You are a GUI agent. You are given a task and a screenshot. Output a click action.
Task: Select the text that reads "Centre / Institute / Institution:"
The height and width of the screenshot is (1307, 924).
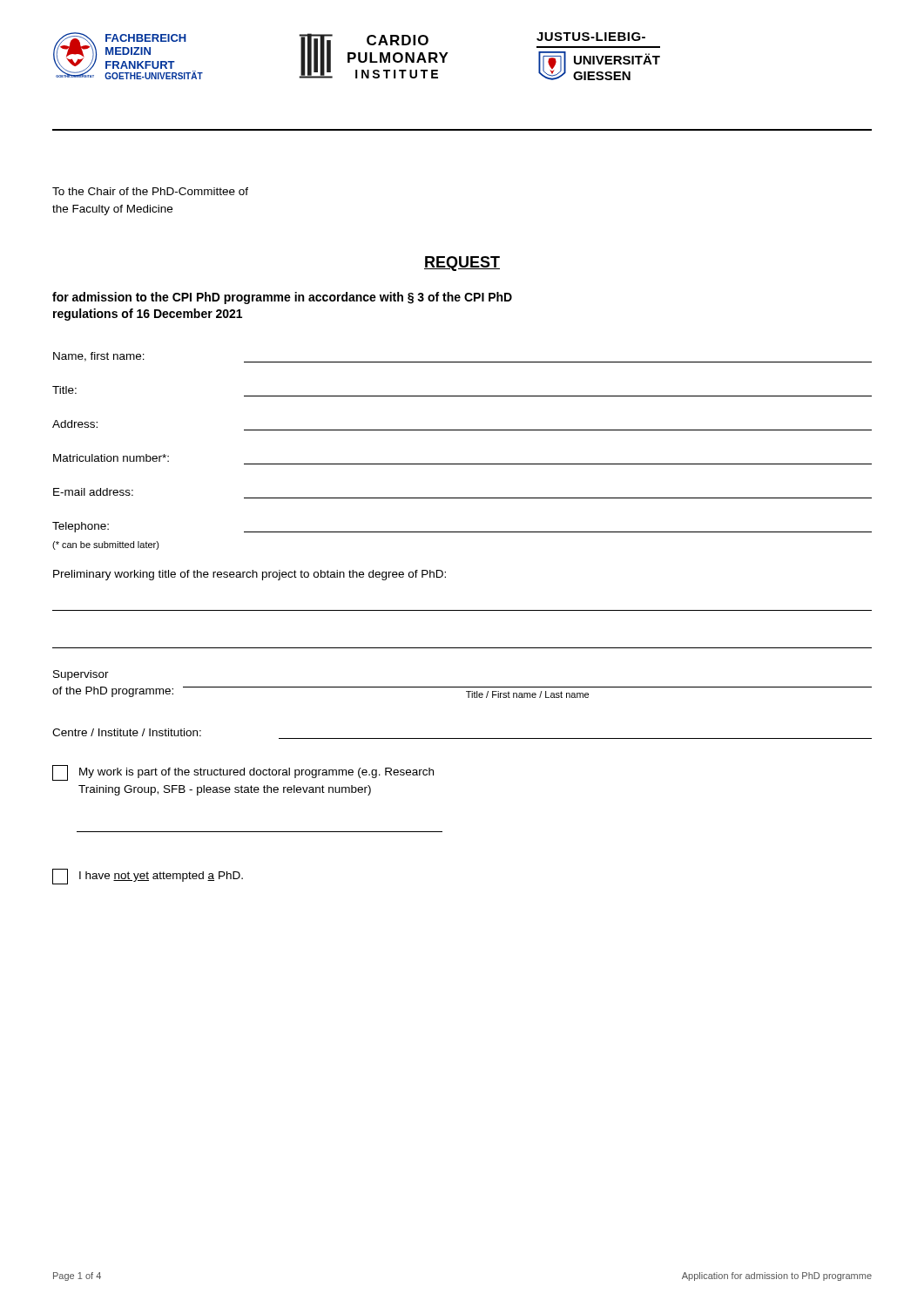pyautogui.click(x=462, y=729)
